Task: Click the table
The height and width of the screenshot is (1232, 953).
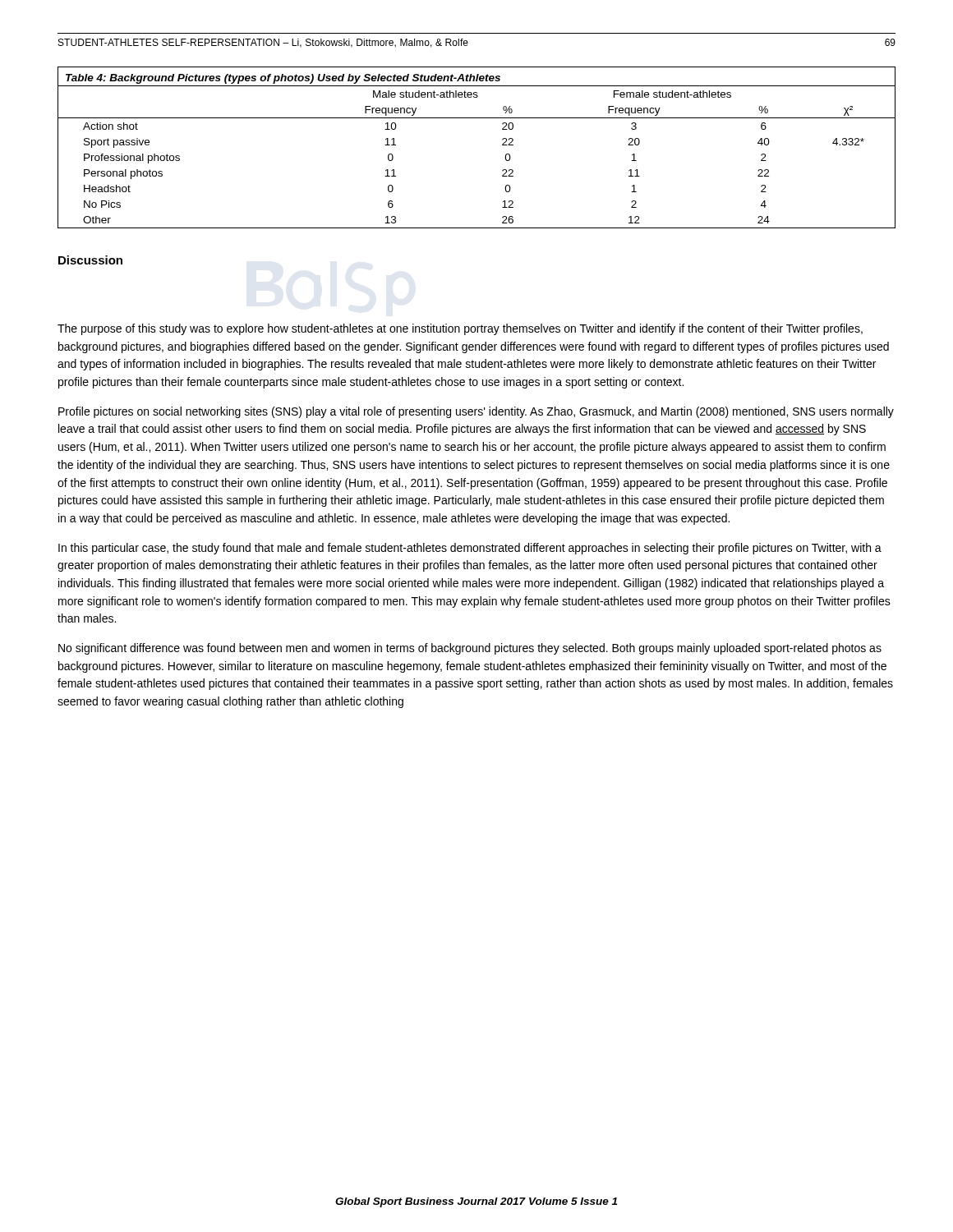Action: [x=476, y=147]
